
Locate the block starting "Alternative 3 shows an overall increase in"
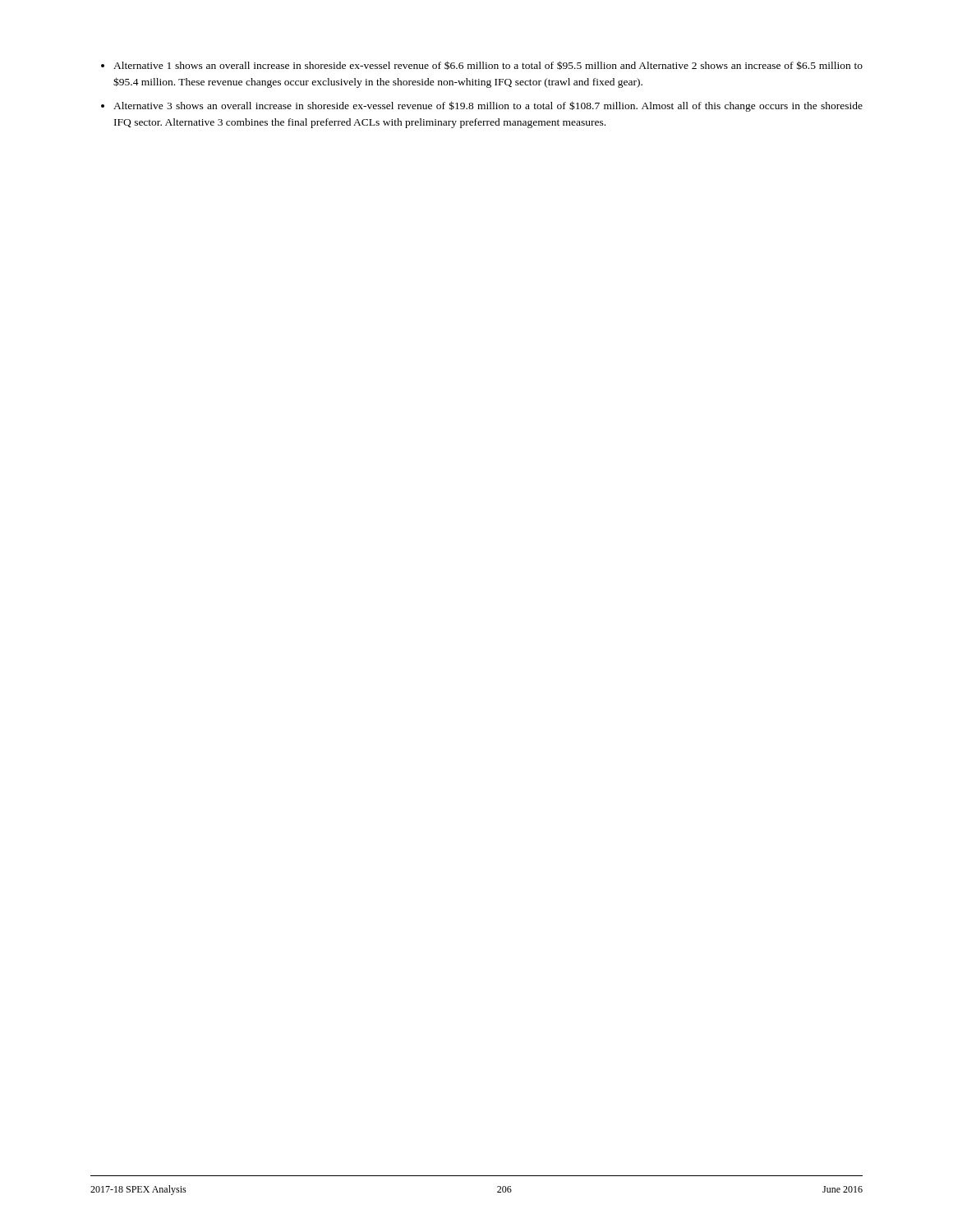click(x=488, y=113)
